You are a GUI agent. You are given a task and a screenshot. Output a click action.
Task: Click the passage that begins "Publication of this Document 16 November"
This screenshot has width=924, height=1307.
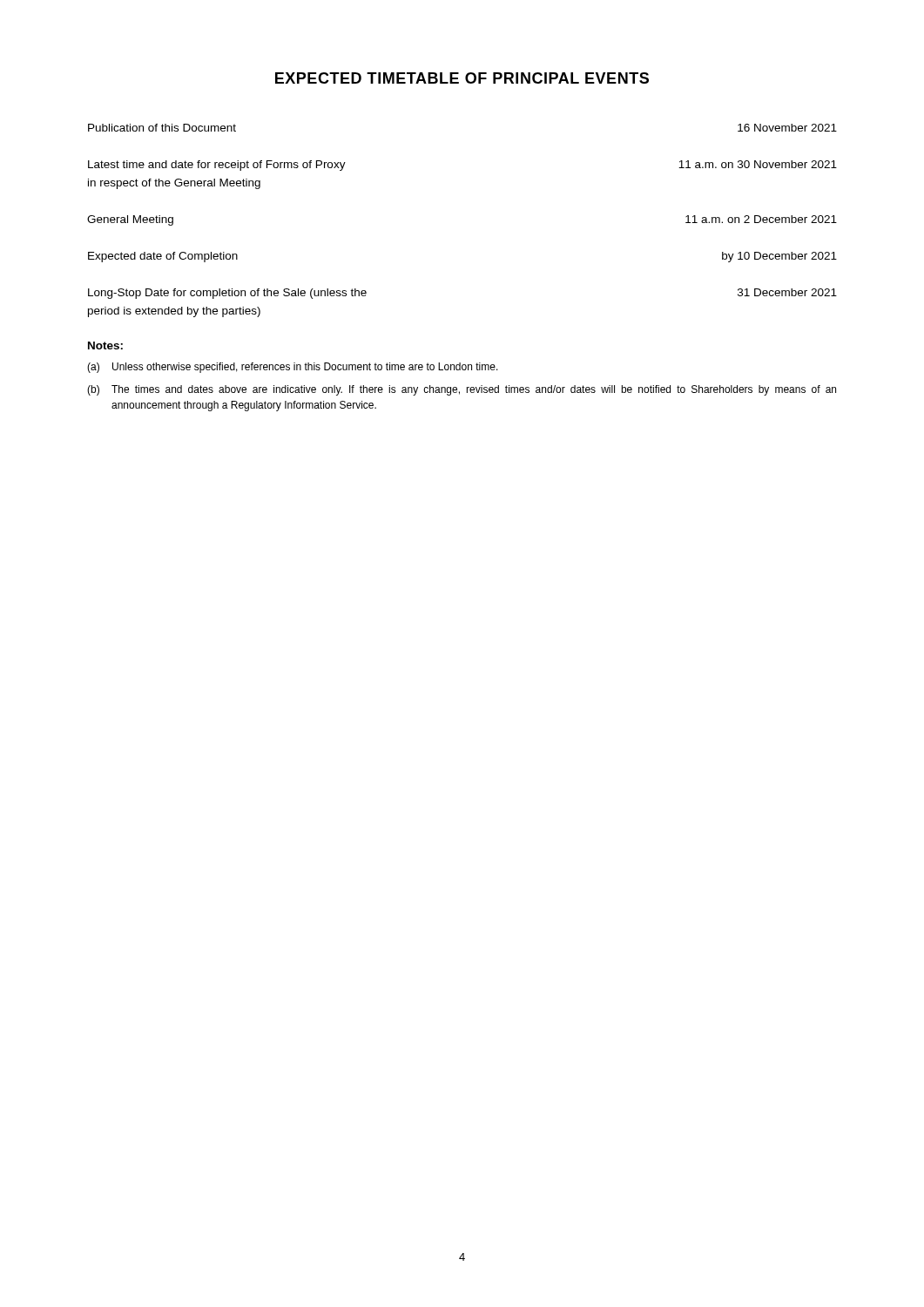(165, 128)
